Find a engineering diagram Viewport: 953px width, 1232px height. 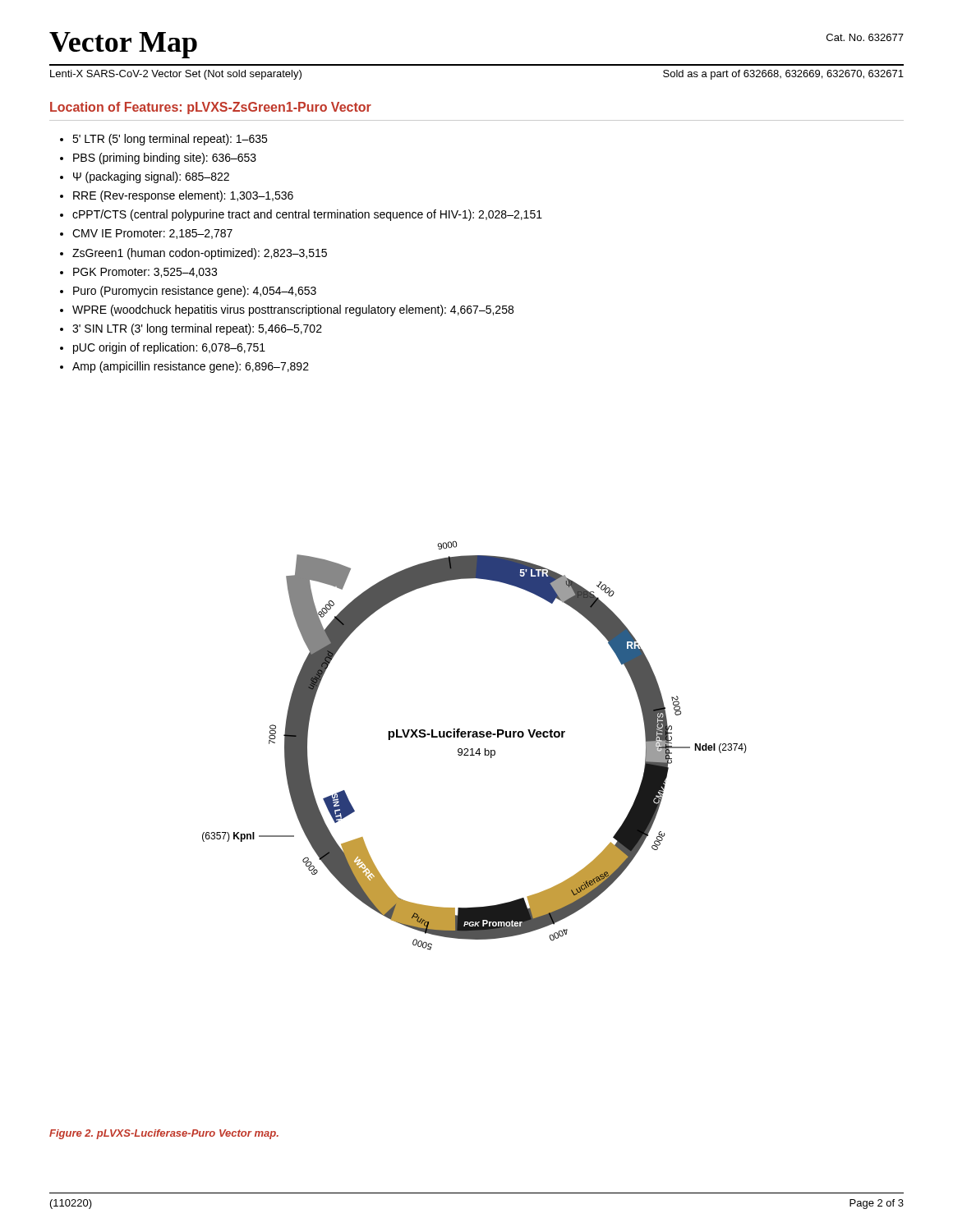click(476, 747)
